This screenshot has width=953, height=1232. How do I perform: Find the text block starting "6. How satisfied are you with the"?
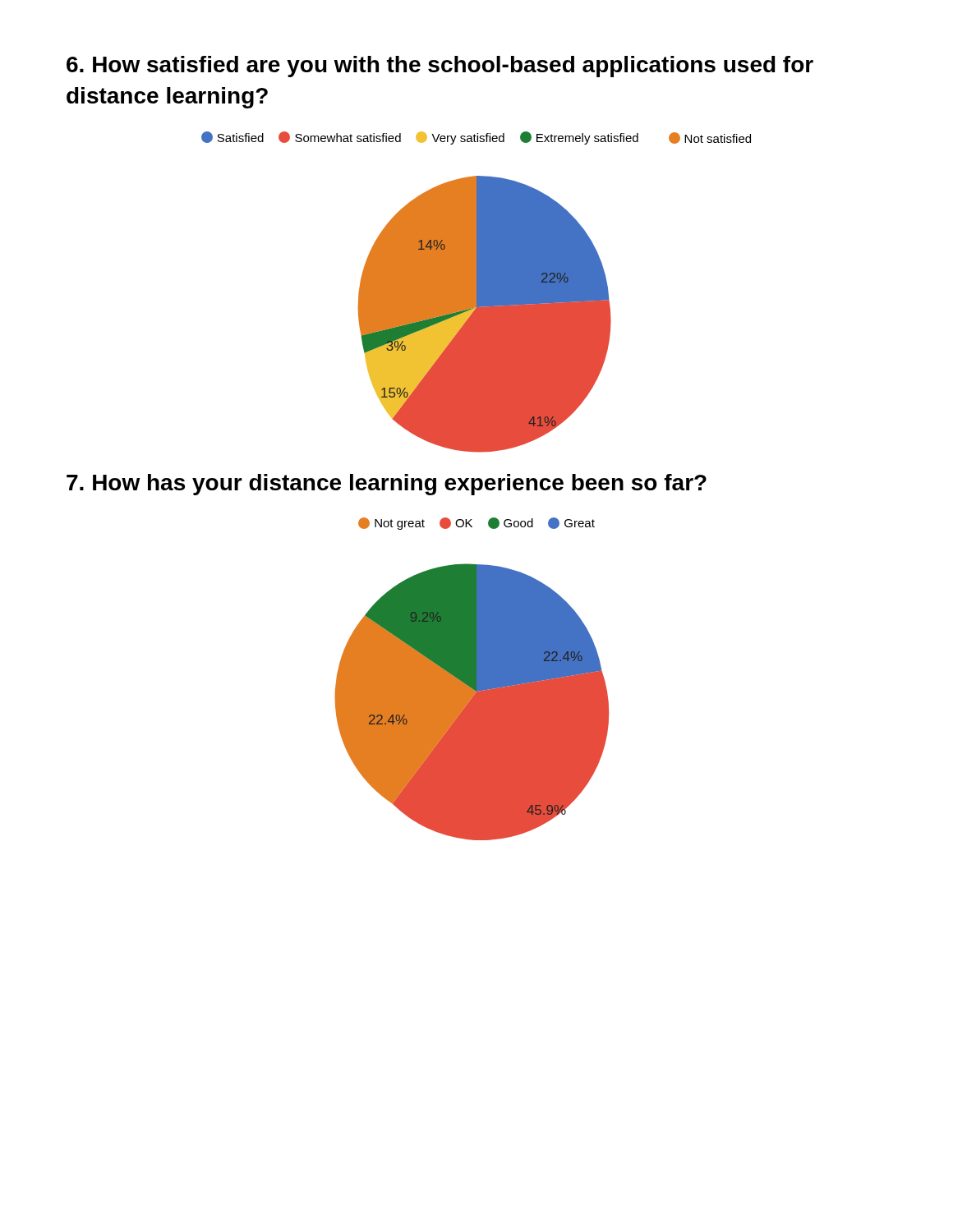click(x=440, y=80)
